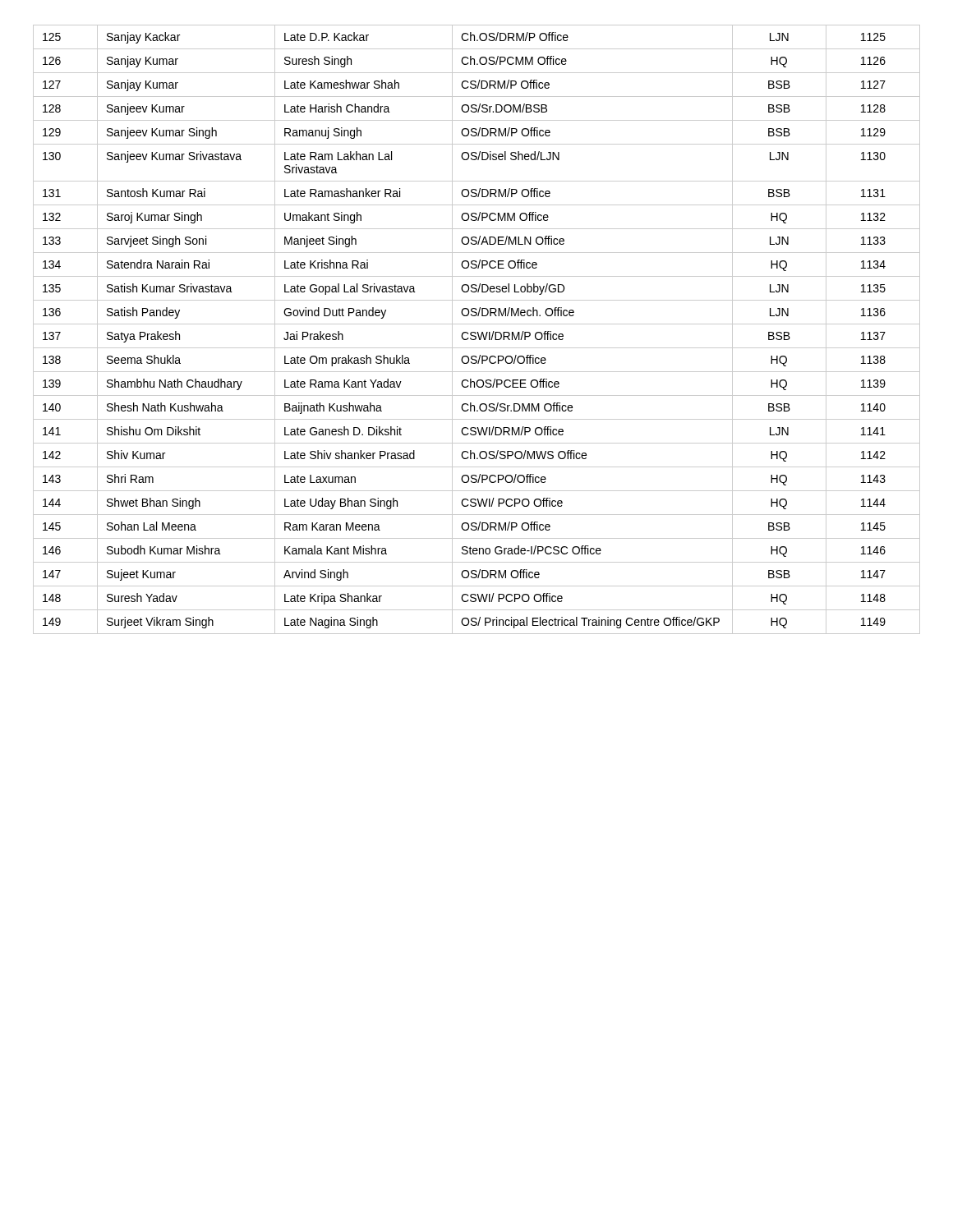
Task: Click on the table containing "Jai Prakesh"
Action: click(x=476, y=329)
